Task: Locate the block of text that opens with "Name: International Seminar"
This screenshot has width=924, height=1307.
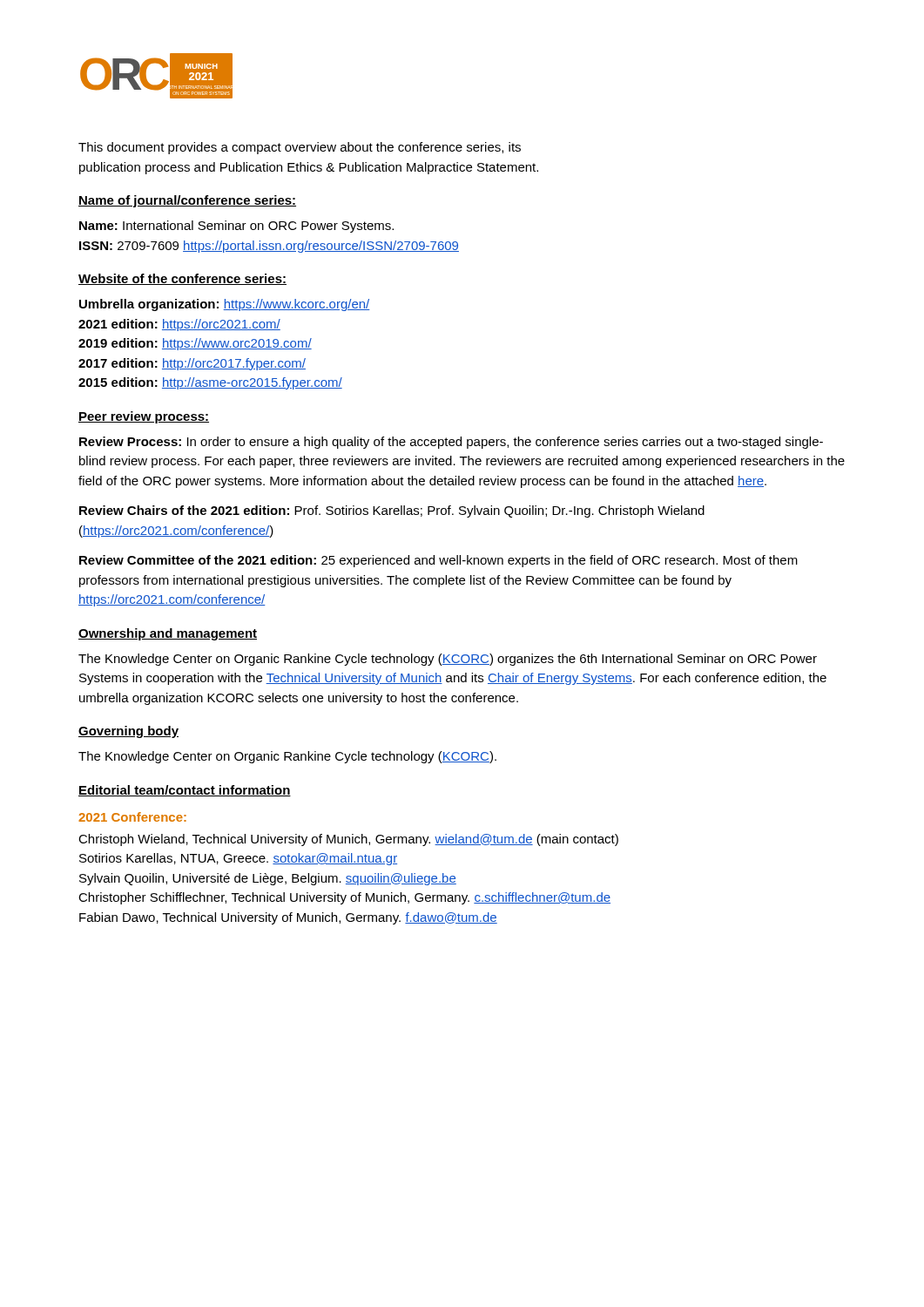Action: (269, 235)
